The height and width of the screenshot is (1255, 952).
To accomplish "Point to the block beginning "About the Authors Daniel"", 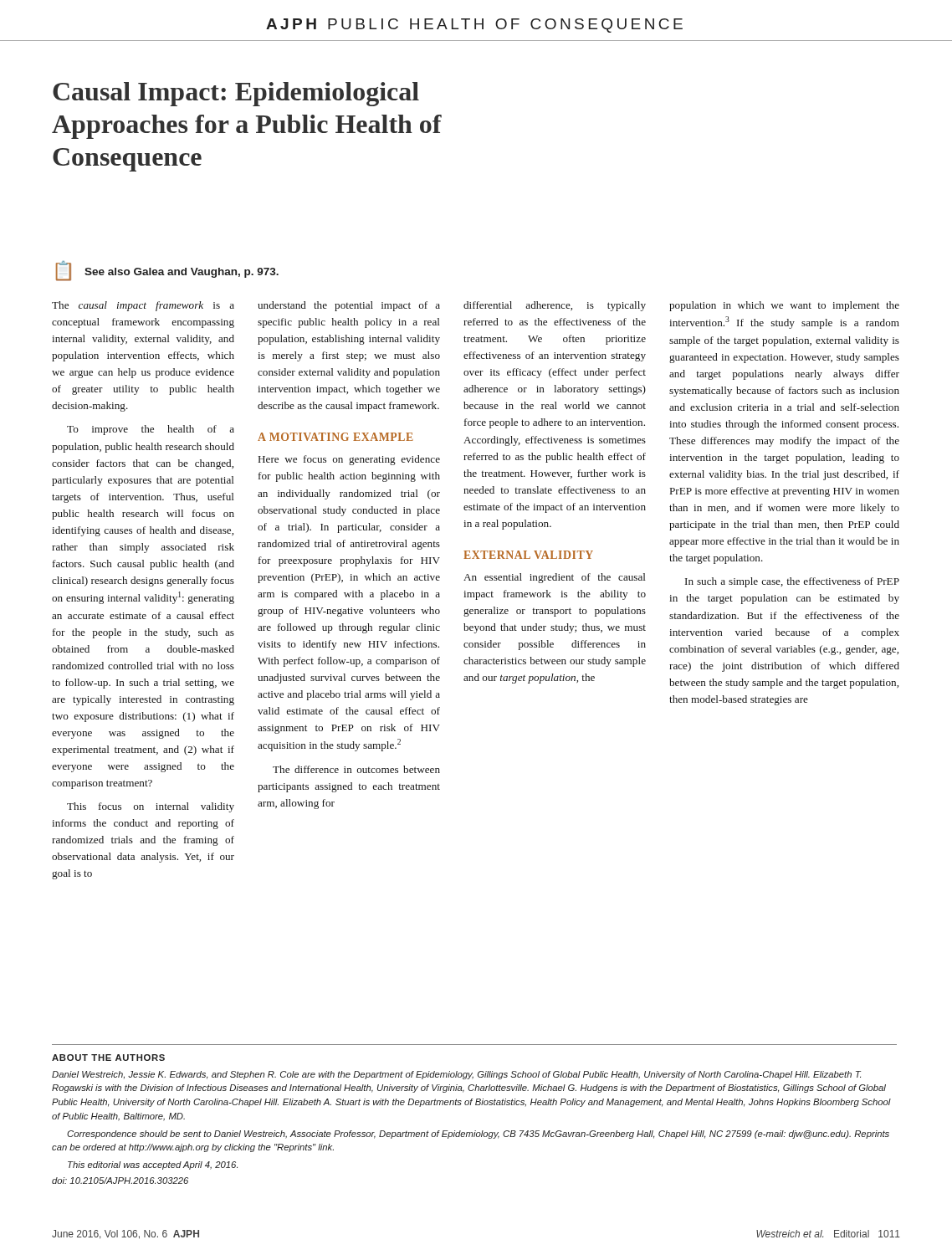I will (x=474, y=1119).
